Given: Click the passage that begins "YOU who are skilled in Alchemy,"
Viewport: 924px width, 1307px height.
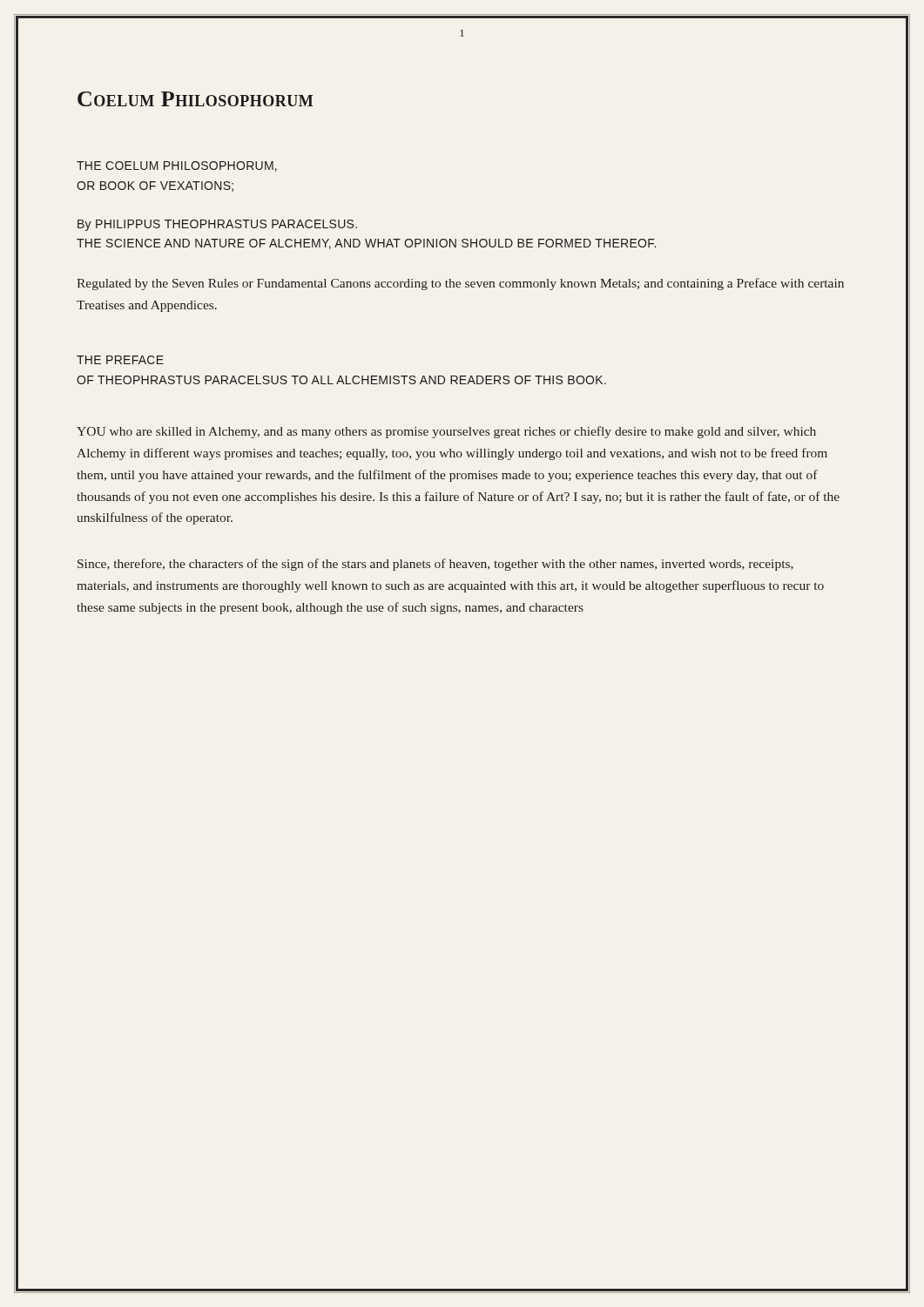Looking at the screenshot, I should [x=462, y=475].
